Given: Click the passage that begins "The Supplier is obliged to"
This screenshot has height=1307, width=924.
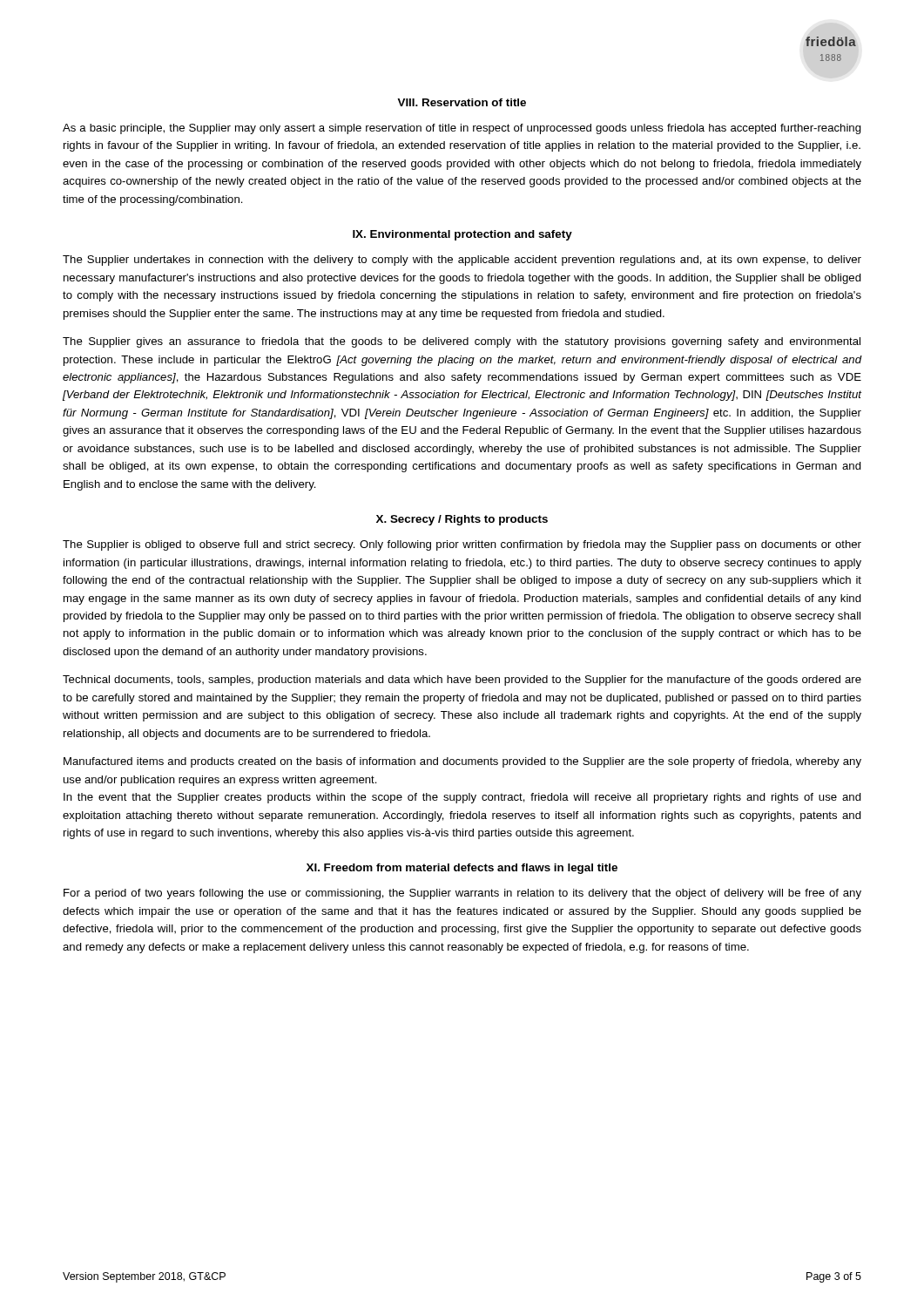Looking at the screenshot, I should coord(462,598).
